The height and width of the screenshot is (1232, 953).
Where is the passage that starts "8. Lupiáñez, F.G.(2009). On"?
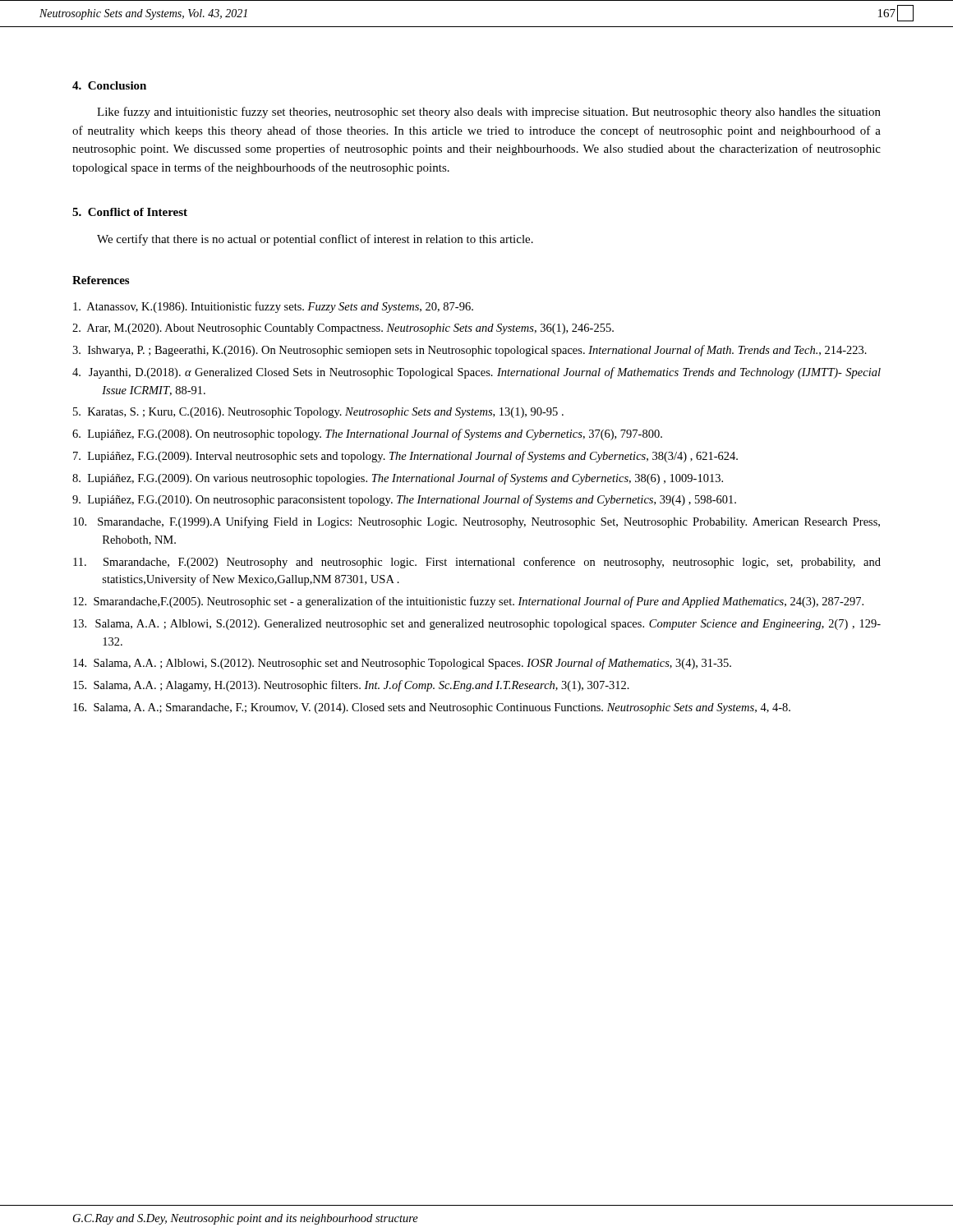pos(398,478)
